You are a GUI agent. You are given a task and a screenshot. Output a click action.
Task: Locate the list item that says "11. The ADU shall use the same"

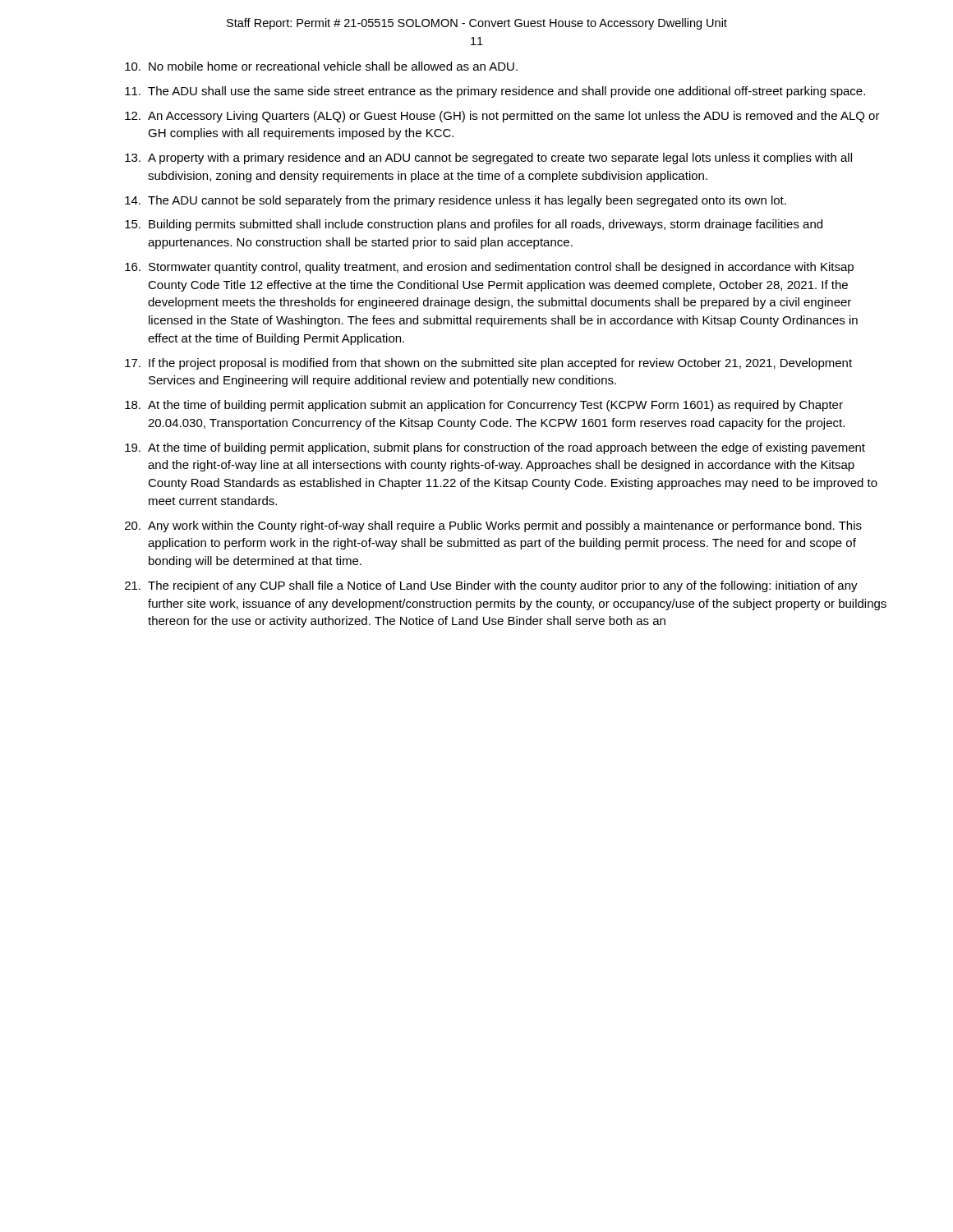(x=497, y=91)
